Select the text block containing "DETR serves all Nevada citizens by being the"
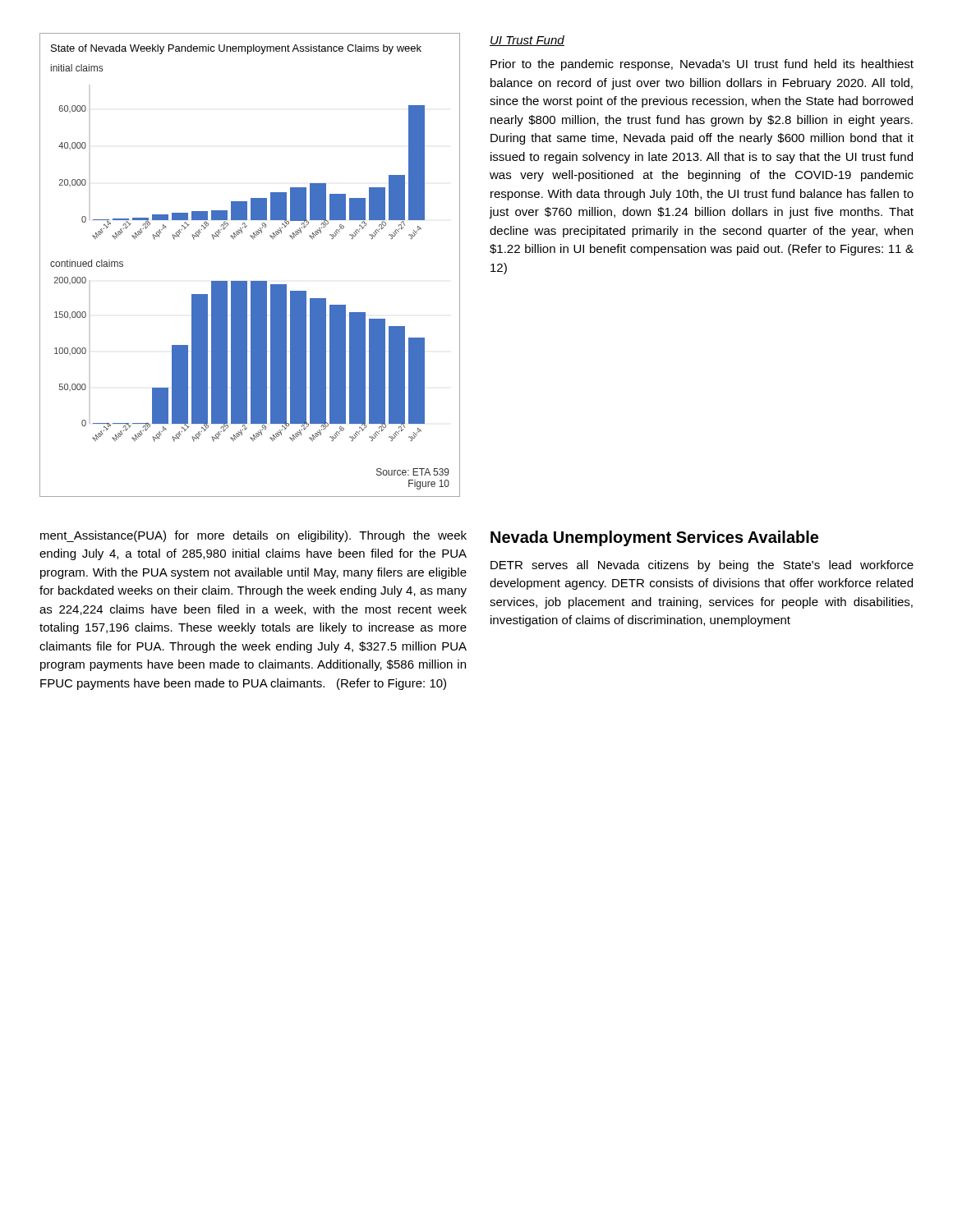This screenshot has width=953, height=1232. (702, 592)
